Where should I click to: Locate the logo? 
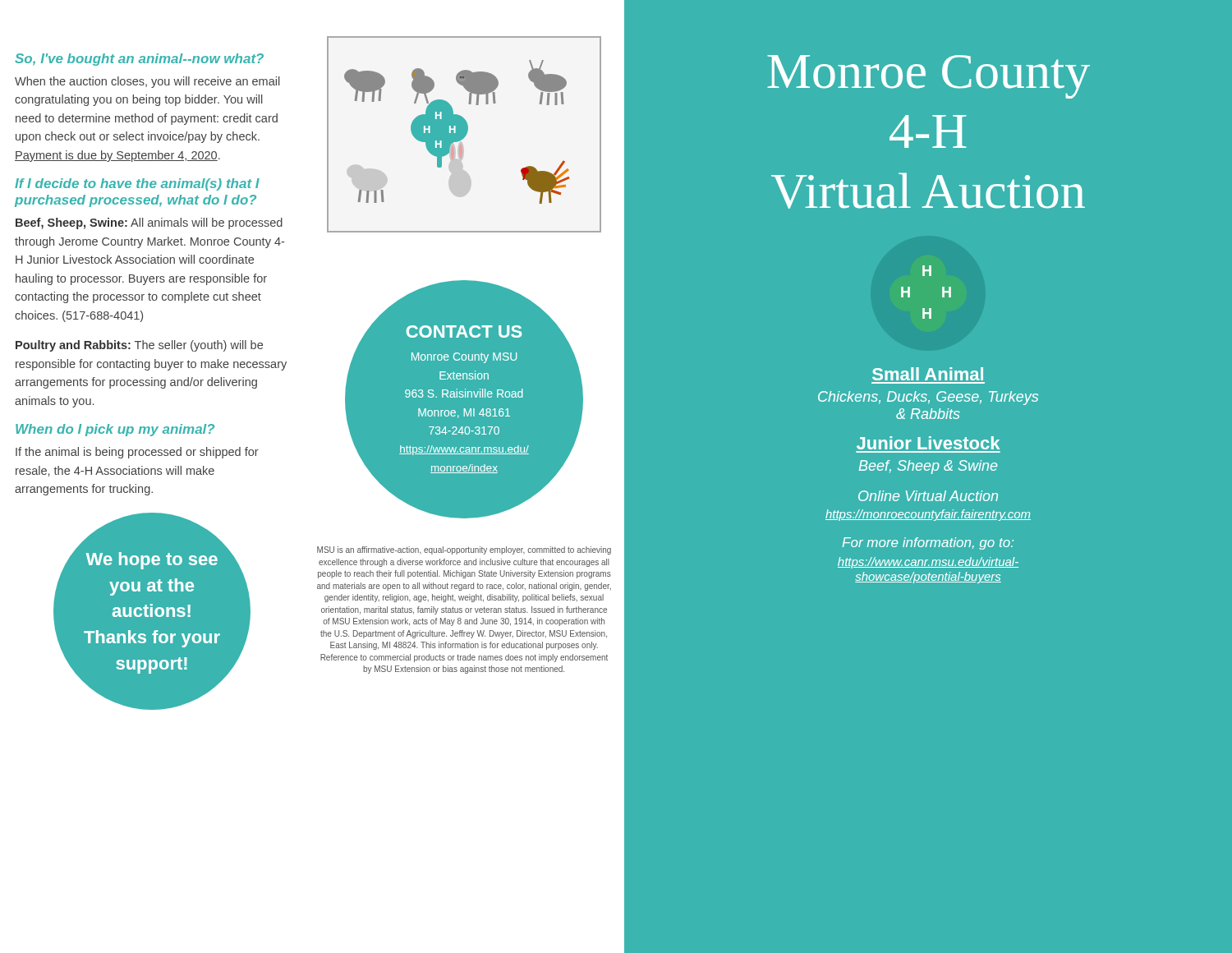pos(928,294)
